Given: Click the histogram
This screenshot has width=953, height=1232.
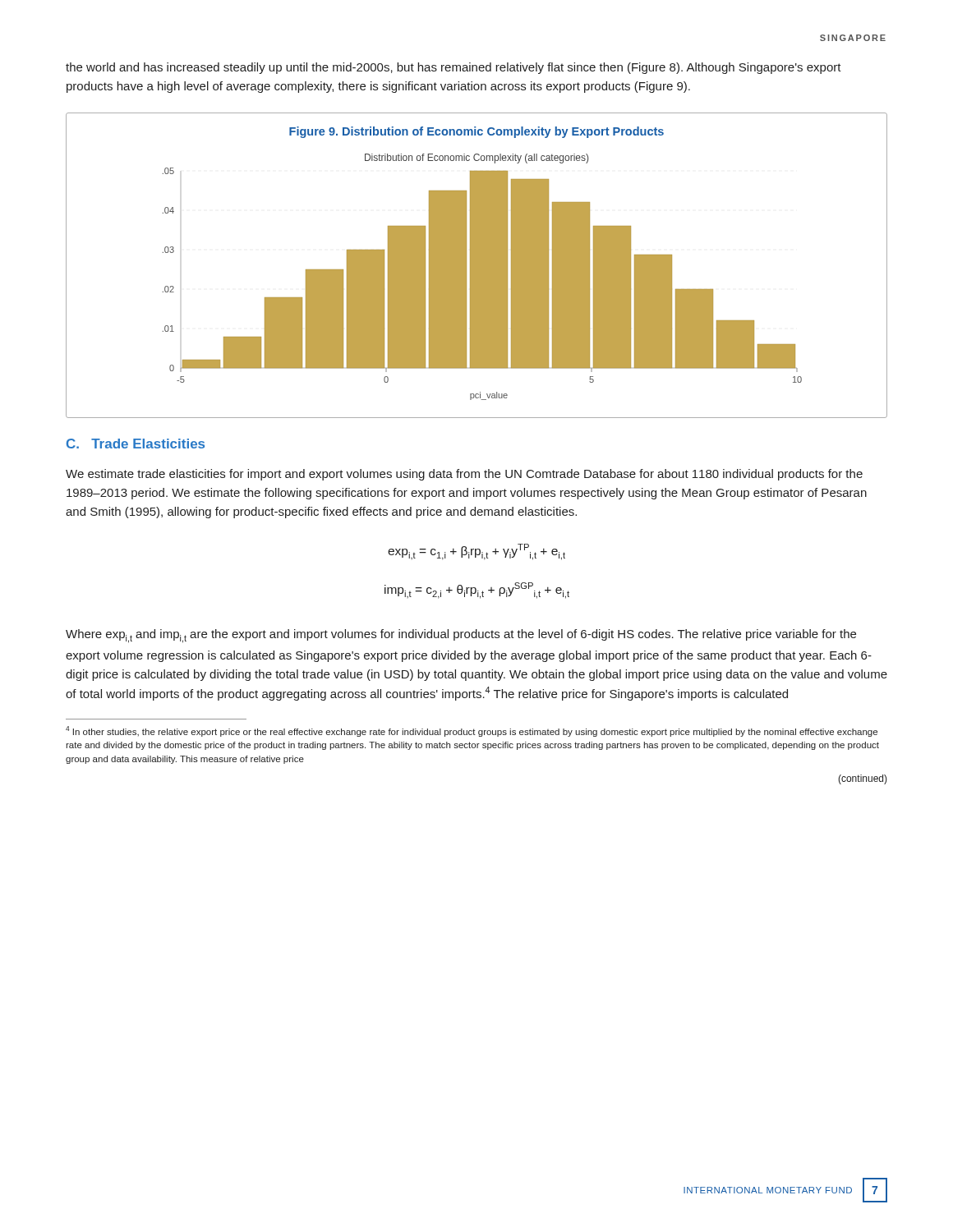Looking at the screenshot, I should tap(476, 265).
